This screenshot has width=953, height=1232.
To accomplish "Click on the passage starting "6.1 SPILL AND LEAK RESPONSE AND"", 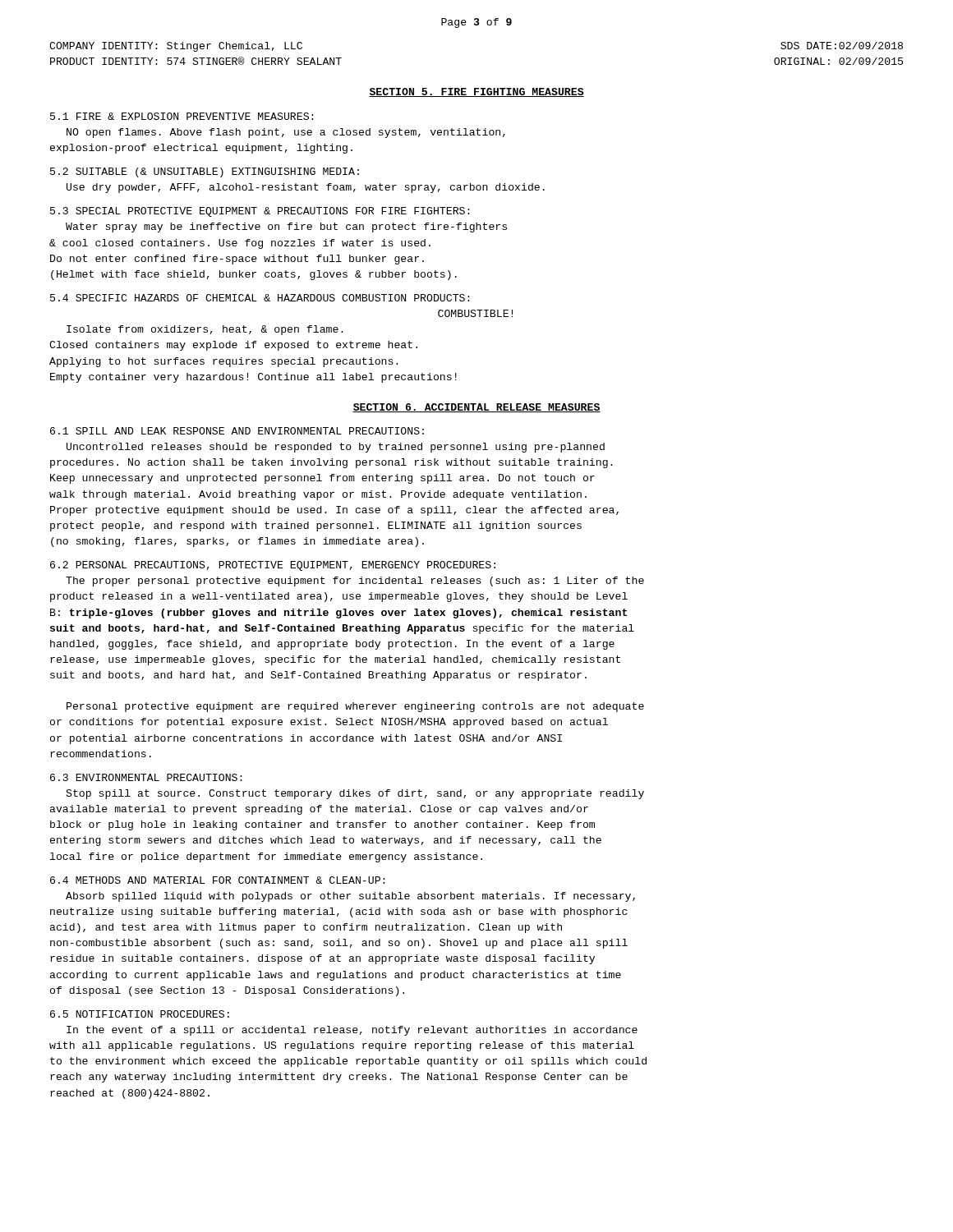I will 335,487.
